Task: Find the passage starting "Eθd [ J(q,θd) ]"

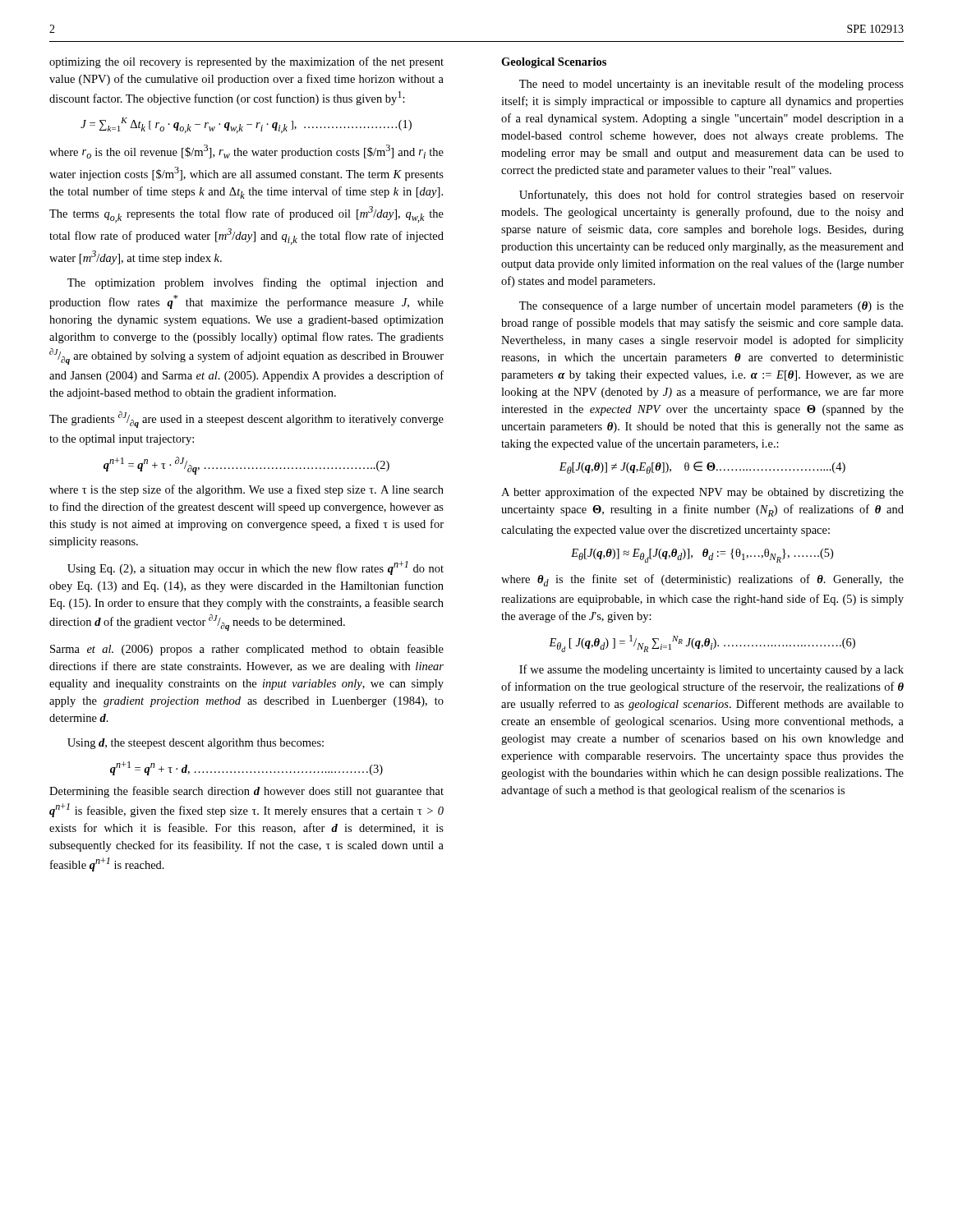Action: 702,643
